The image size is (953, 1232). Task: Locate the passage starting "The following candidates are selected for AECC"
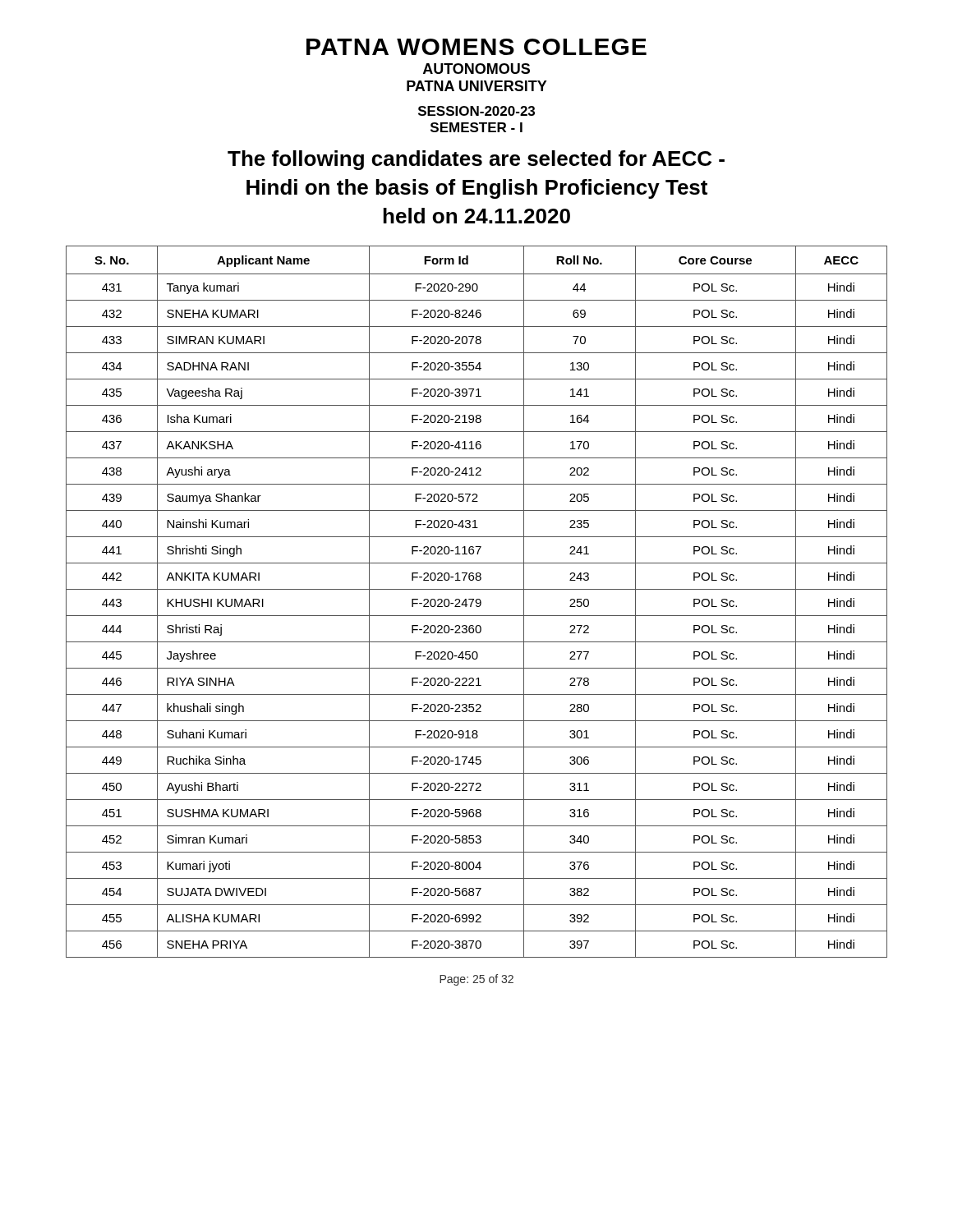pyautogui.click(x=476, y=188)
